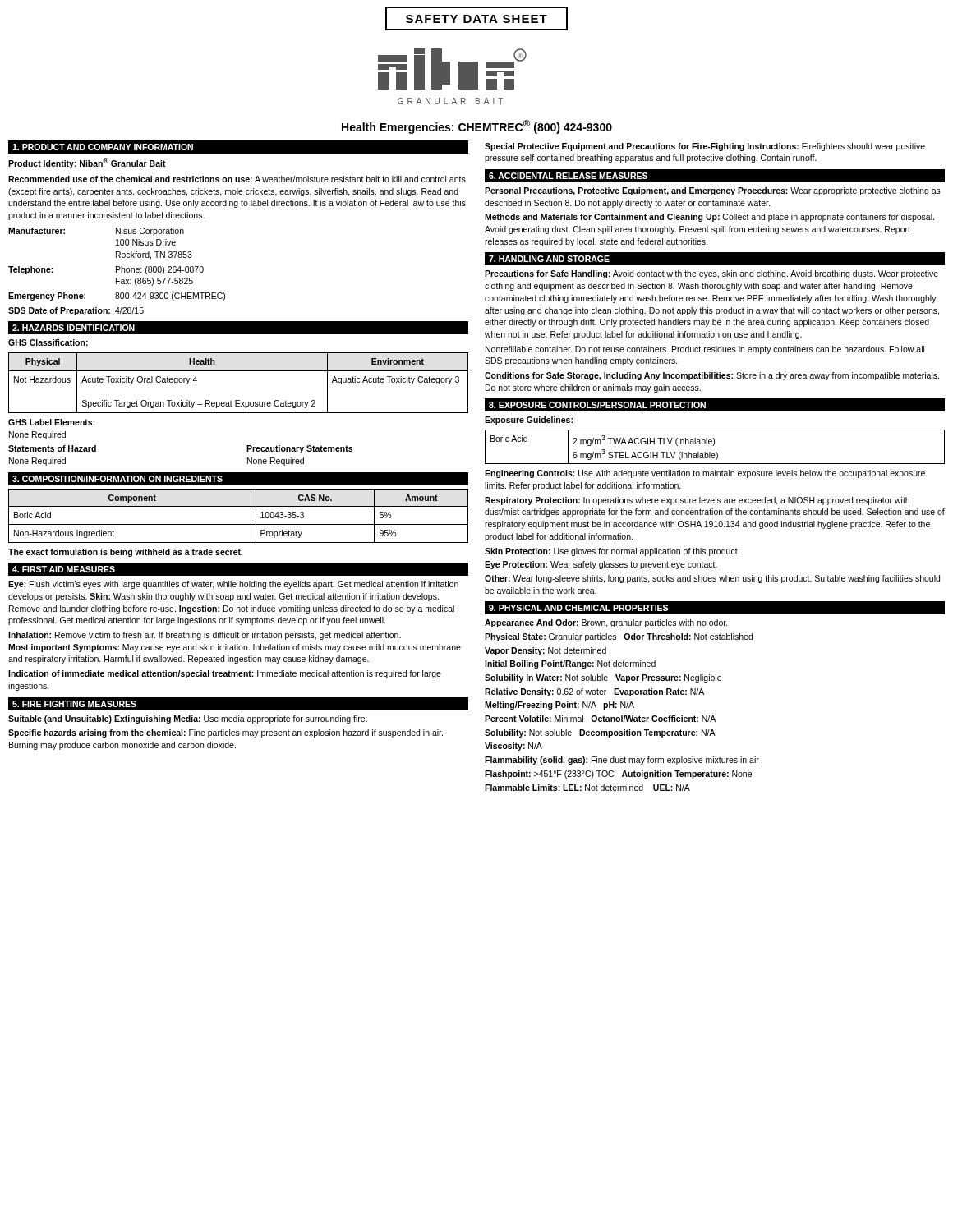Point to "1. PRODUCT AND COMPANY INFORMATION"

[x=103, y=147]
